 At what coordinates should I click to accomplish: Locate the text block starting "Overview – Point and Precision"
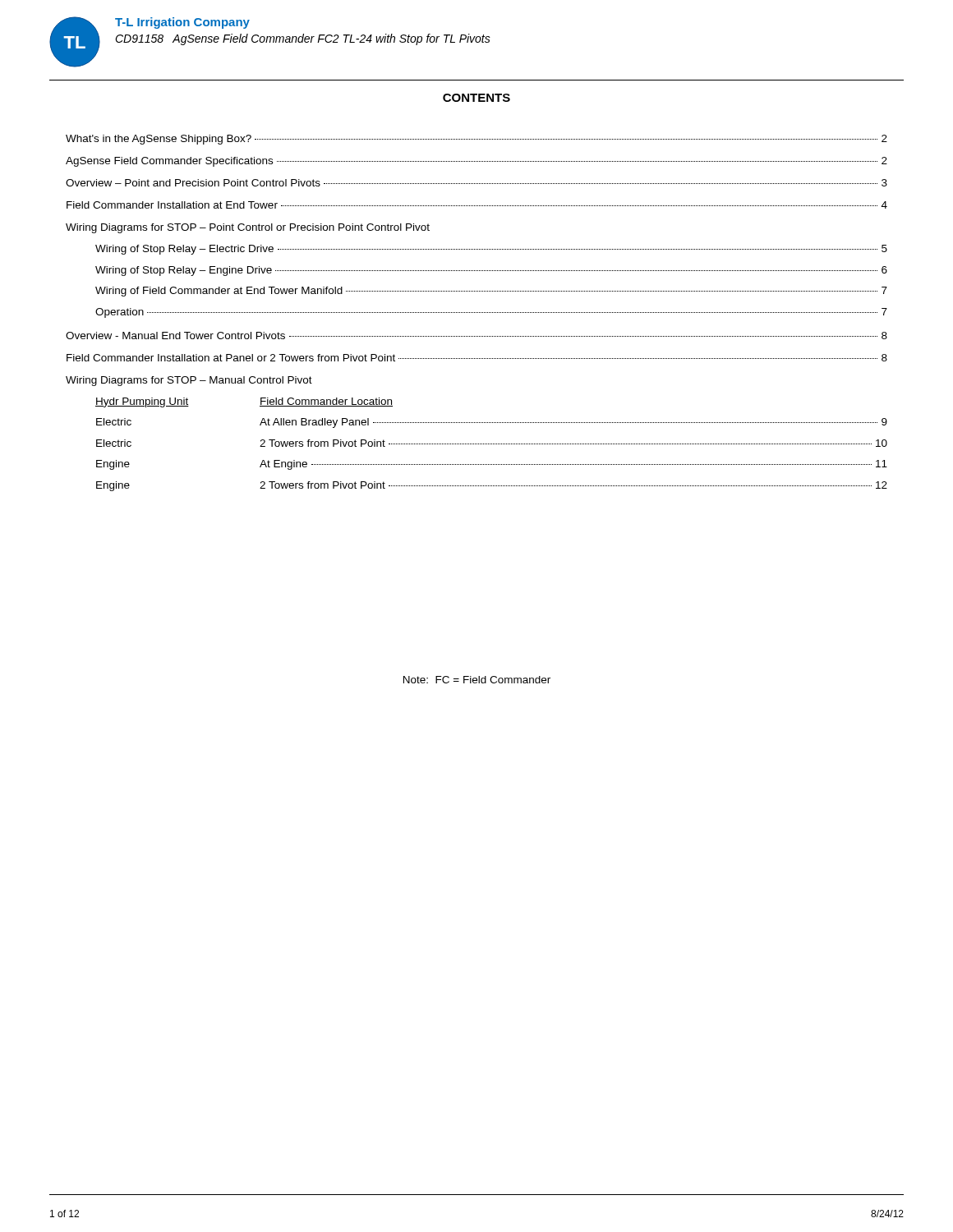(476, 183)
